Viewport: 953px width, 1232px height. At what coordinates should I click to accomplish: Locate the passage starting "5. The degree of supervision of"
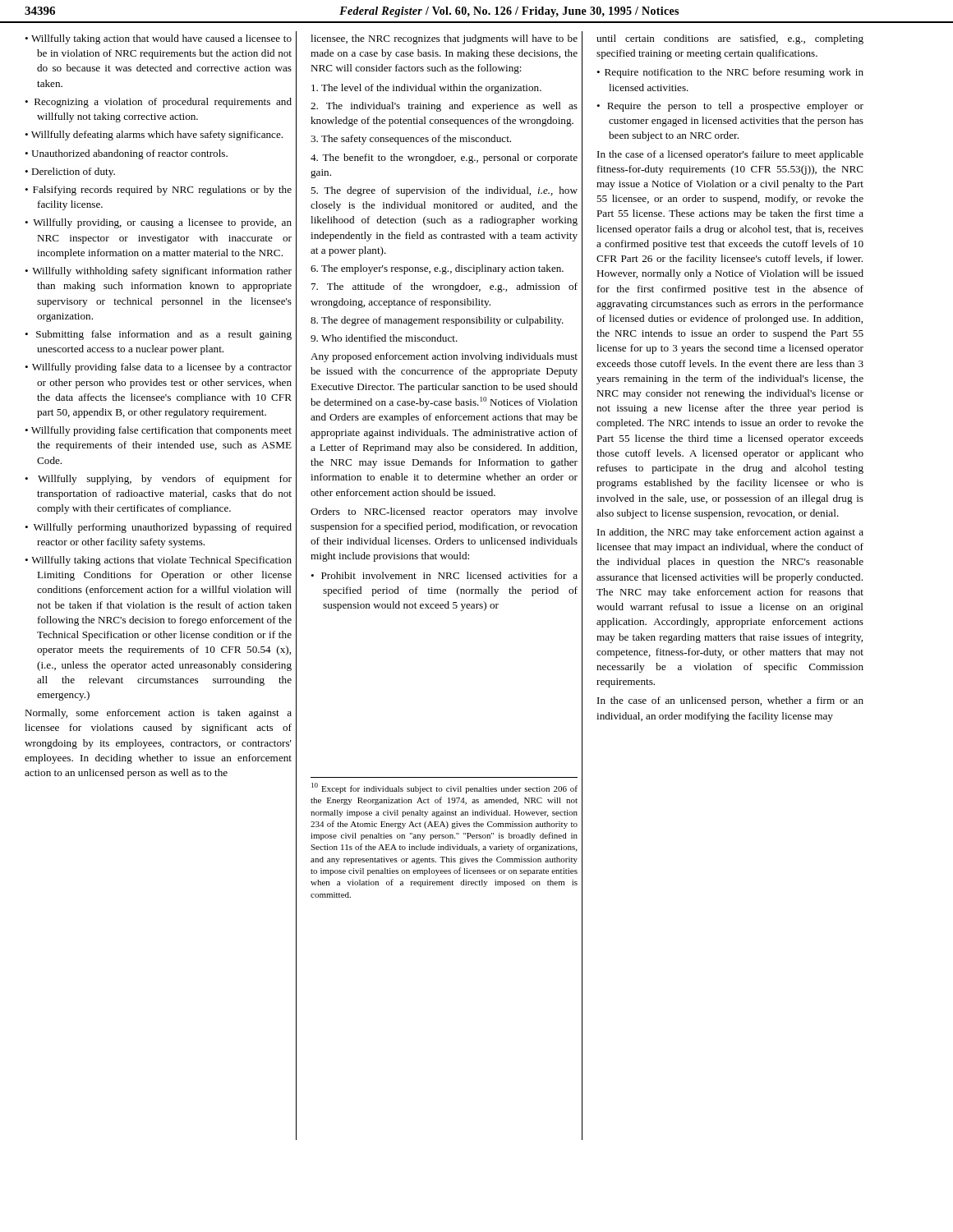click(x=444, y=221)
